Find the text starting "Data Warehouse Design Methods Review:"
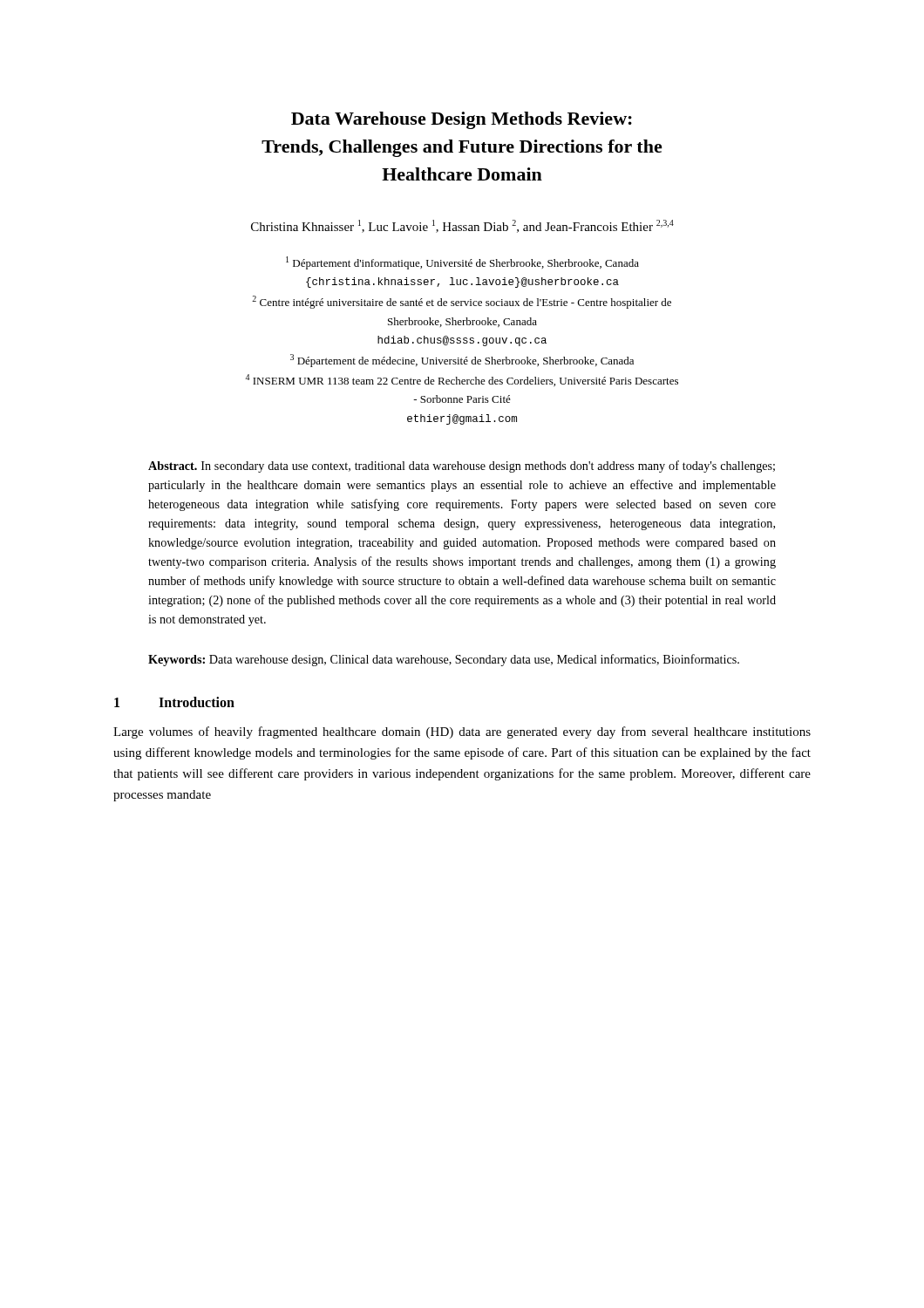This screenshot has height=1308, width=924. 462,146
